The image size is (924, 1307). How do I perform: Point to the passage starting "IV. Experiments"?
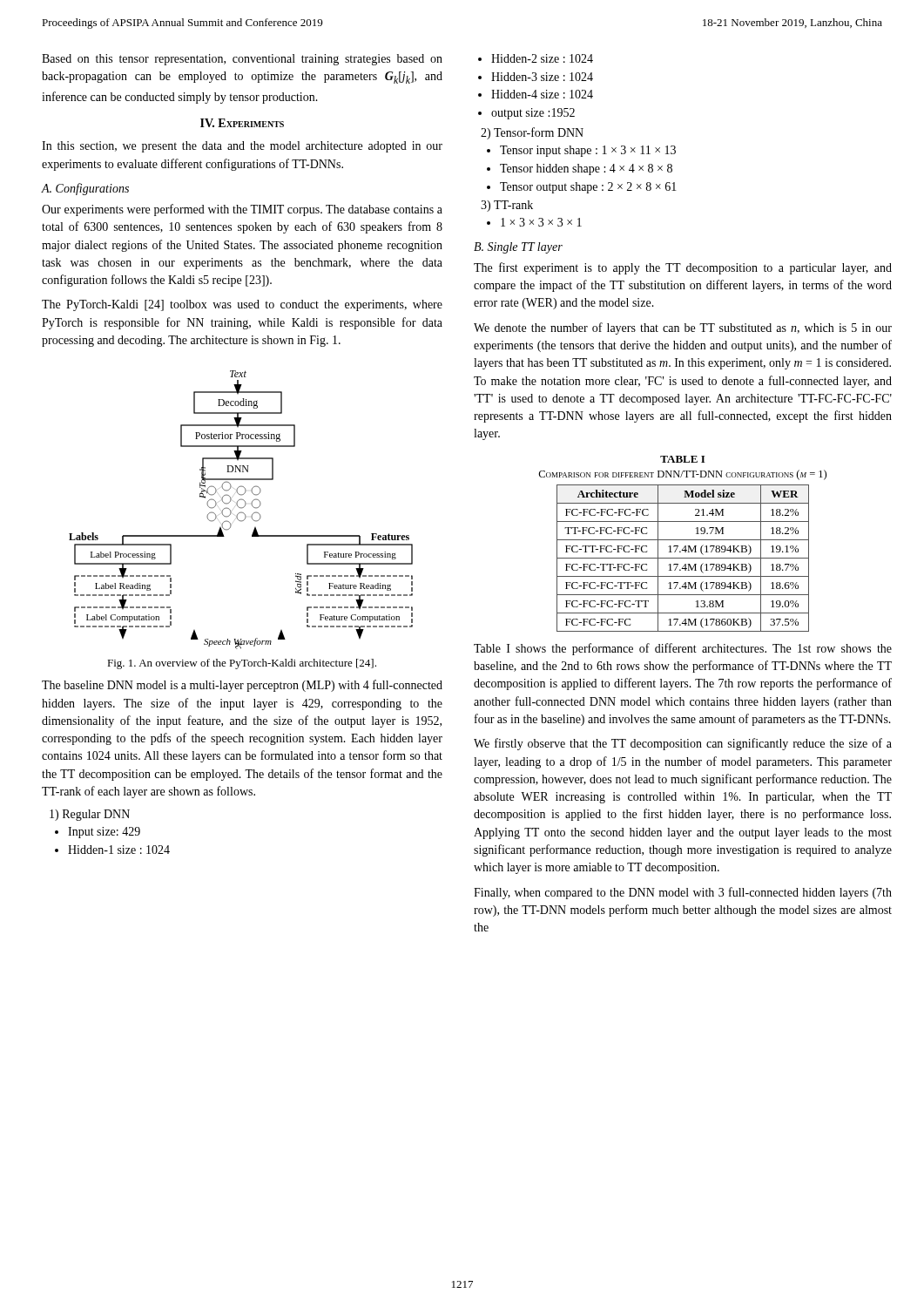(x=242, y=124)
